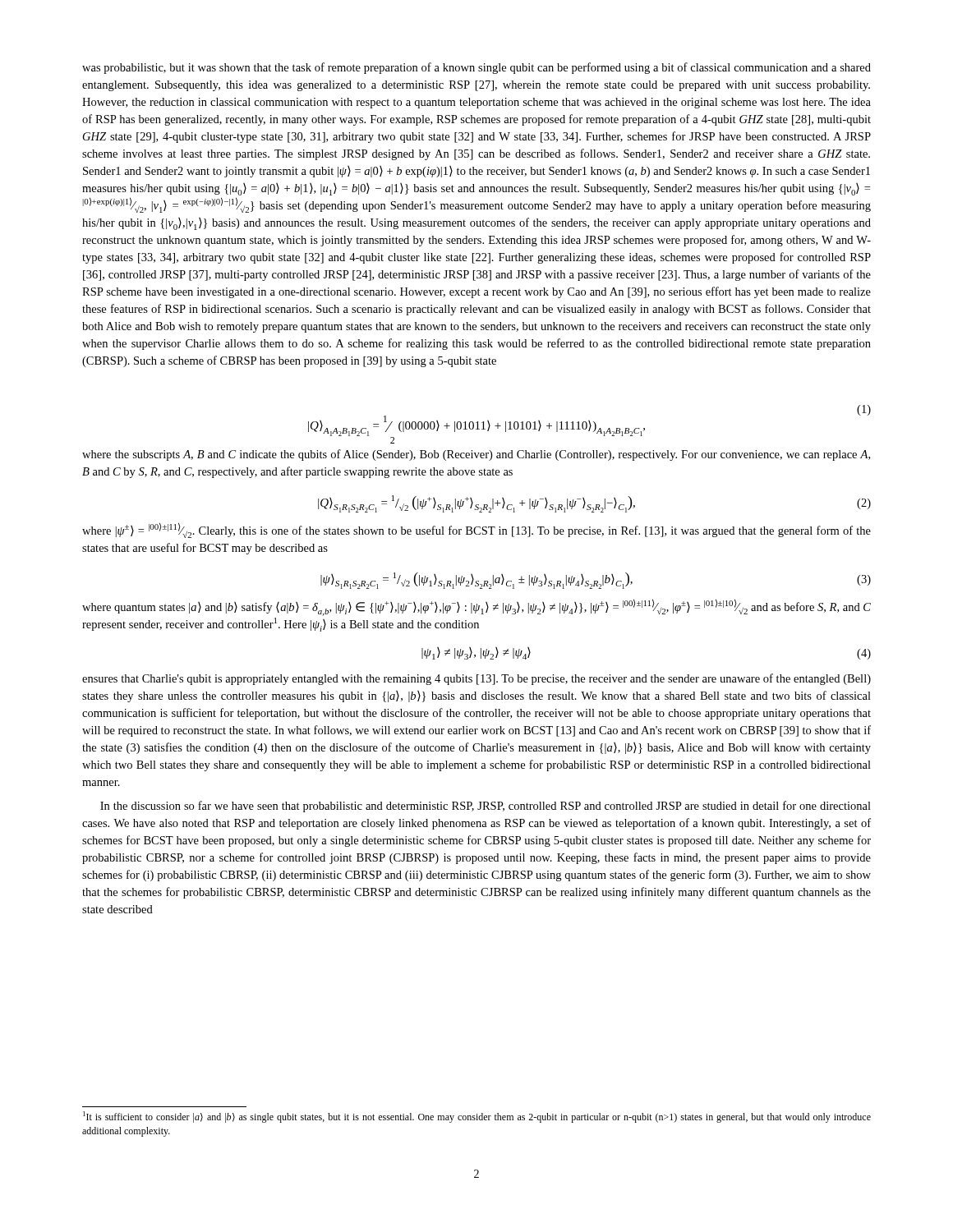Viewport: 953px width, 1232px height.
Task: Point to the formula beginning "|ψ1⟩ ≠ |ψ3⟩, |ψ2⟩ ≠ |ψ4⟩"
Action: (x=476, y=653)
